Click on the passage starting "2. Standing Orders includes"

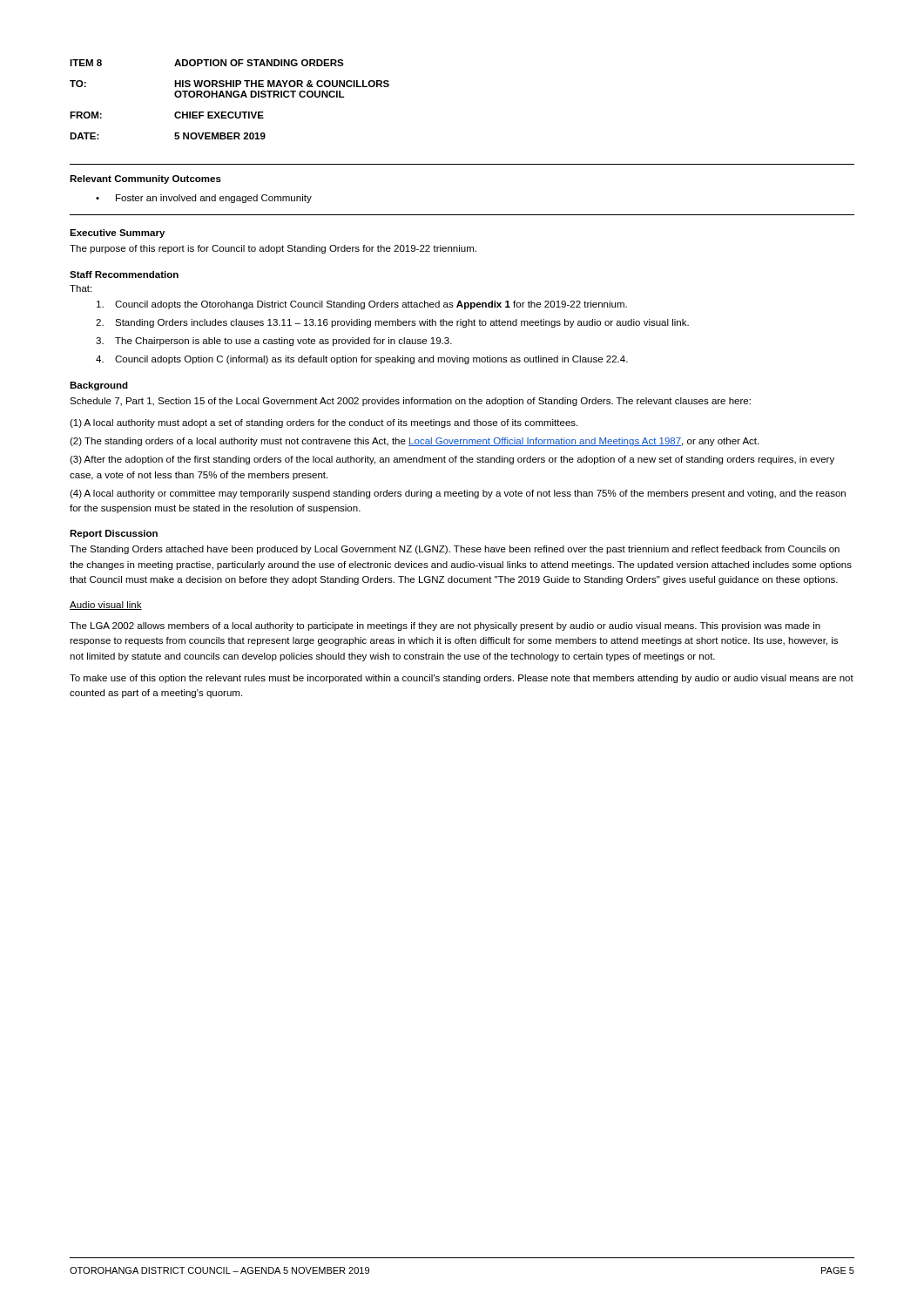393,323
